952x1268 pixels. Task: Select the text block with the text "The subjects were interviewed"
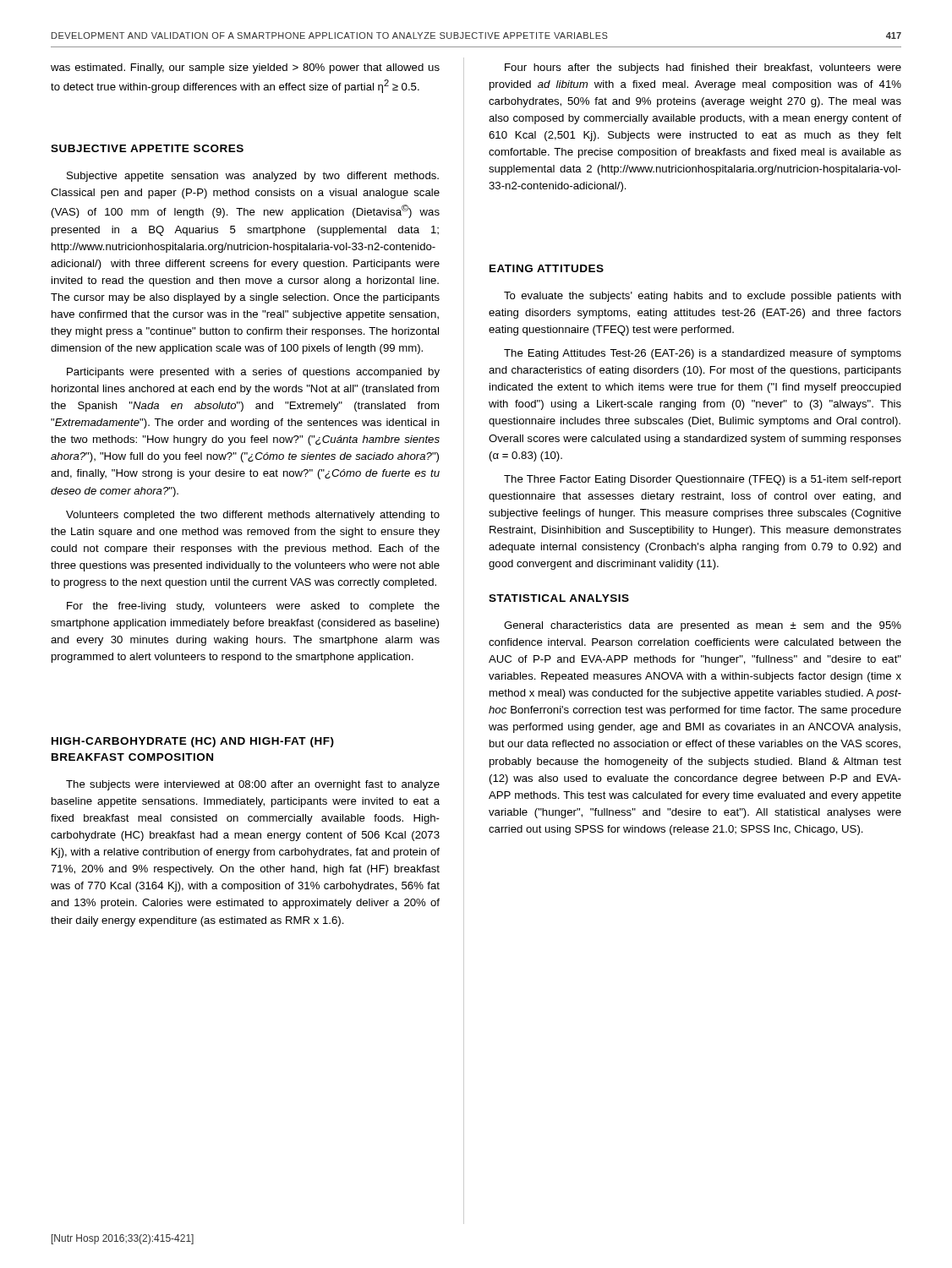coord(245,852)
